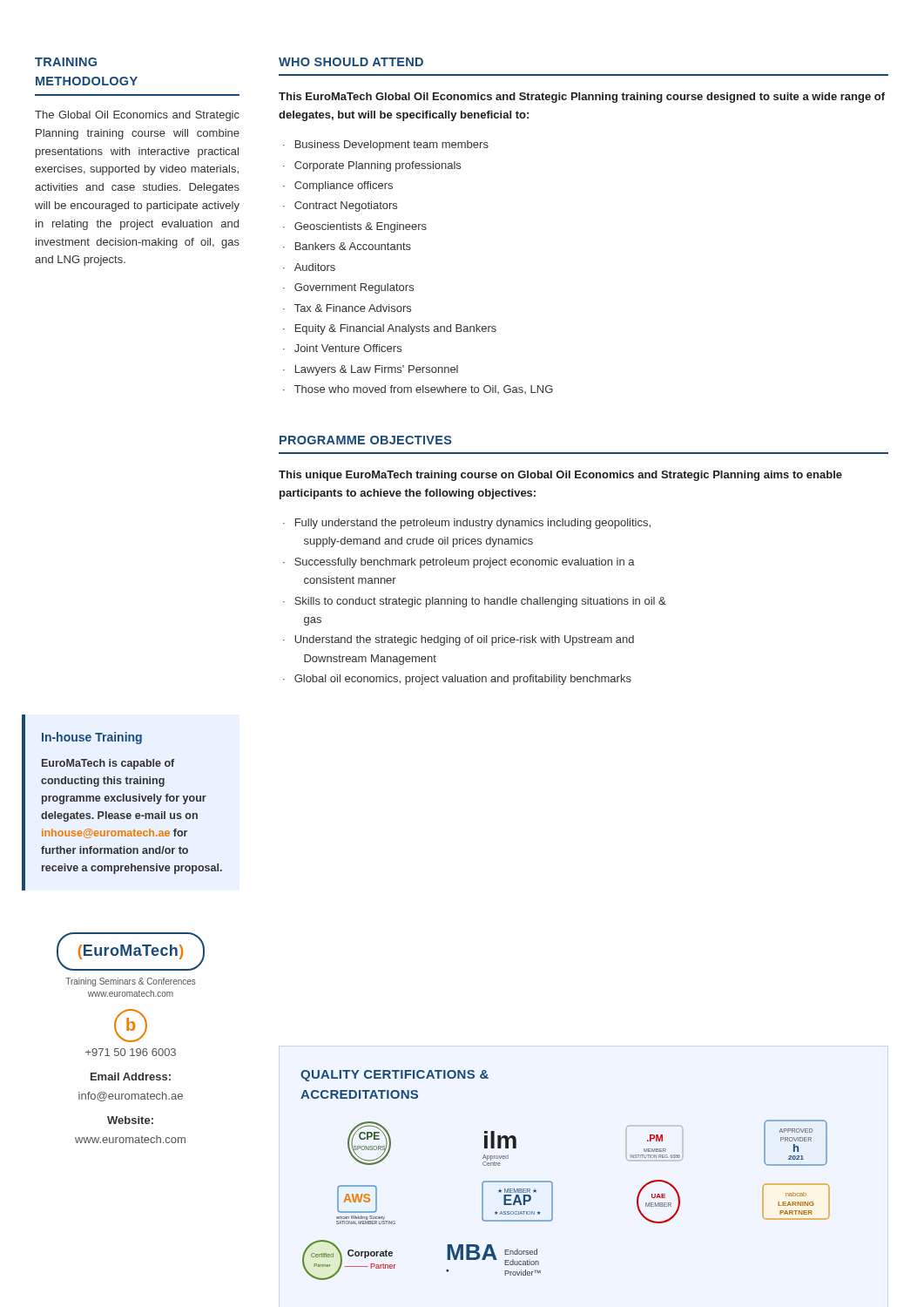Viewport: 924px width, 1307px height.
Task: Point to the element starting "Fully understand the"
Action: coord(473,531)
